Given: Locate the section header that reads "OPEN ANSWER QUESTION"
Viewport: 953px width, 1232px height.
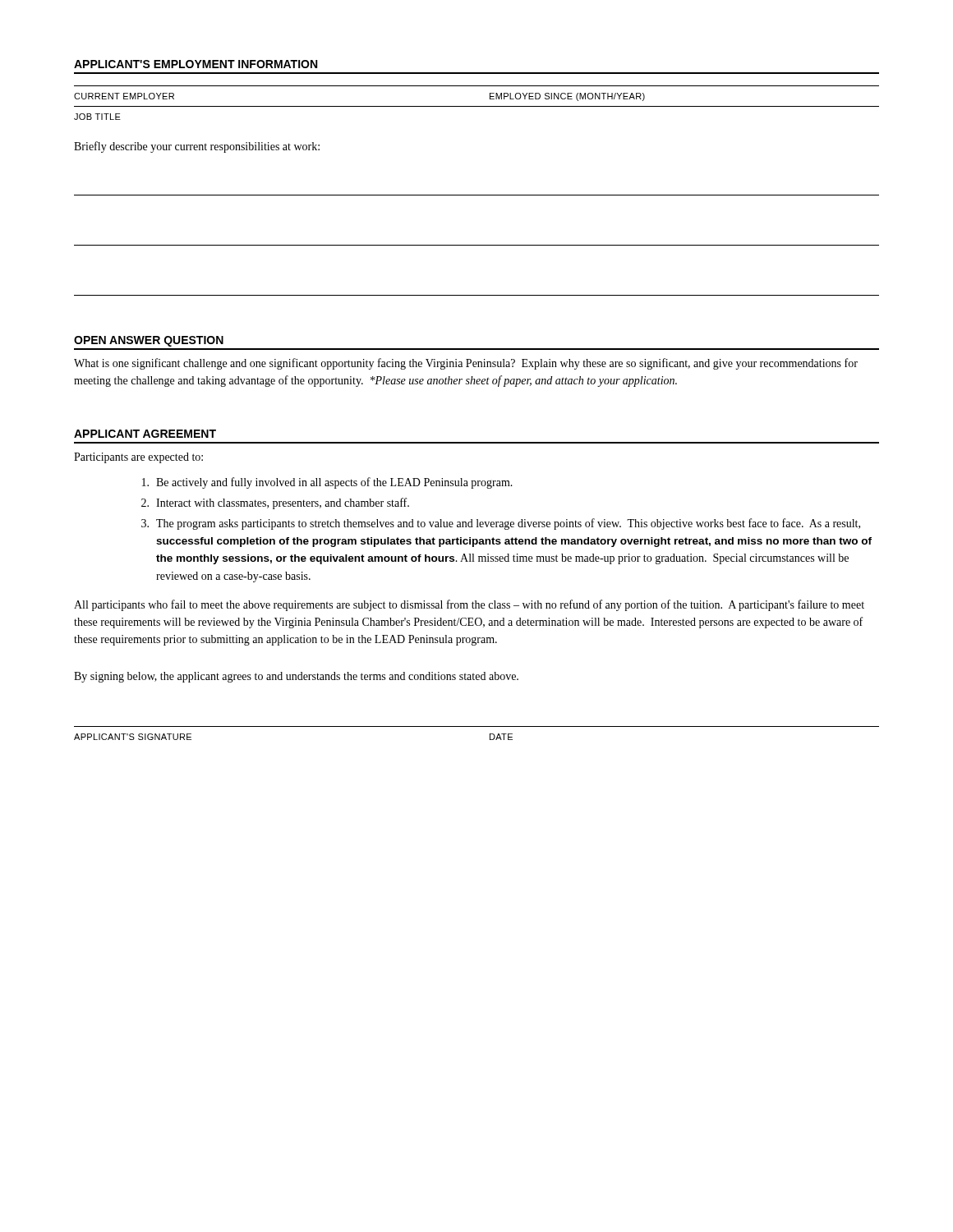Looking at the screenshot, I should [x=476, y=342].
